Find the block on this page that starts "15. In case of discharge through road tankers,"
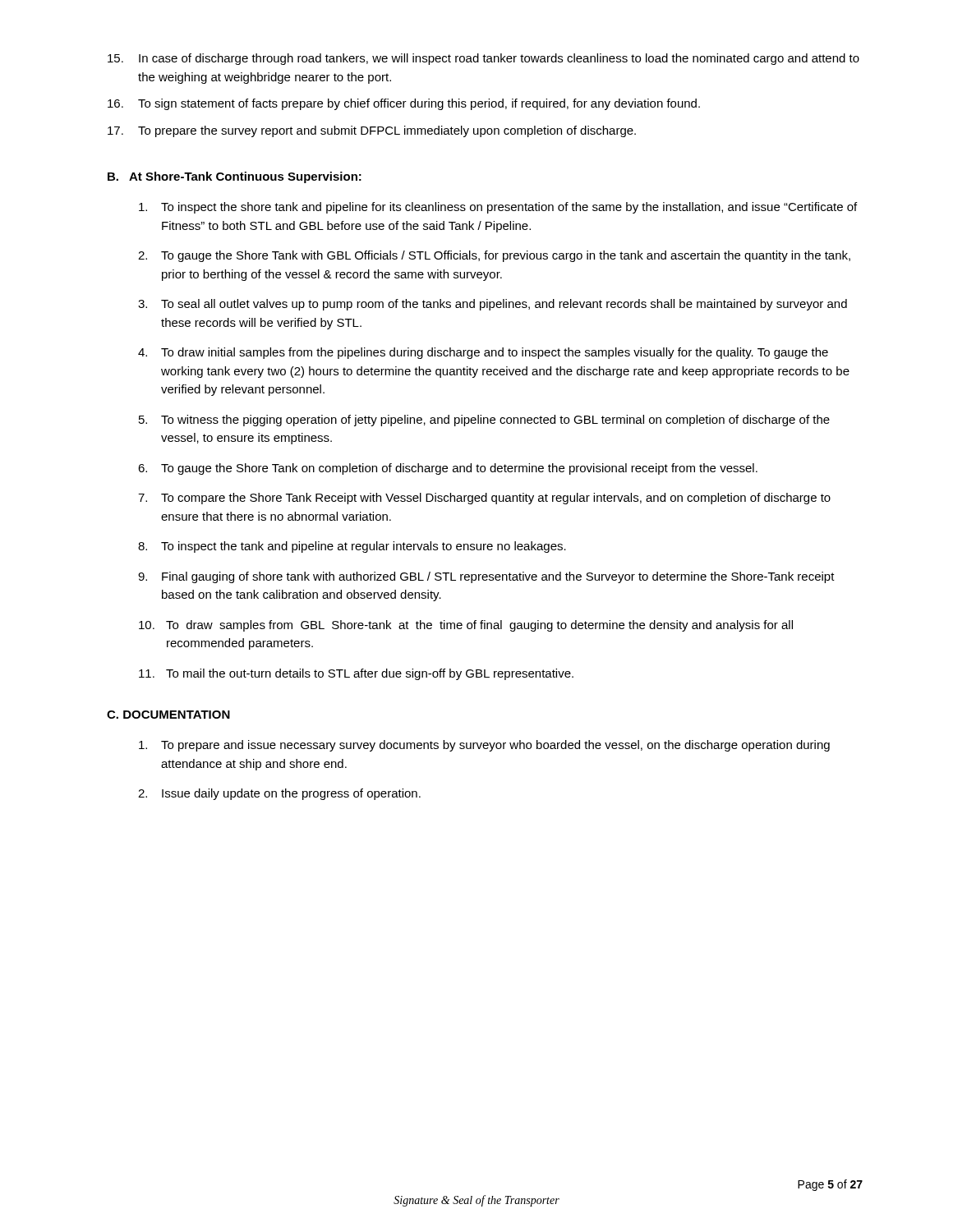 click(485, 68)
